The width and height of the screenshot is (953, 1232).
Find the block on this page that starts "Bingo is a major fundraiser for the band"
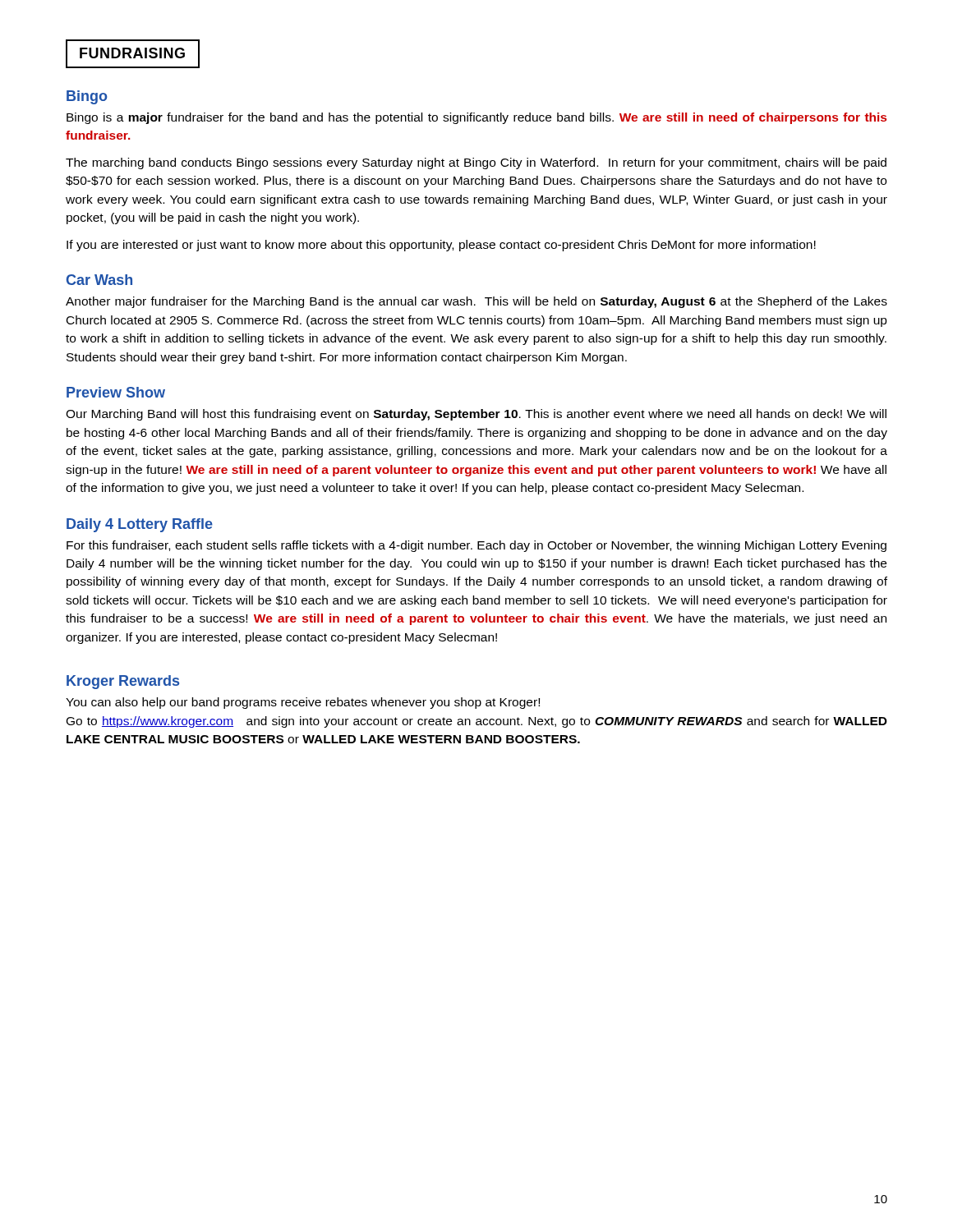pyautogui.click(x=476, y=126)
